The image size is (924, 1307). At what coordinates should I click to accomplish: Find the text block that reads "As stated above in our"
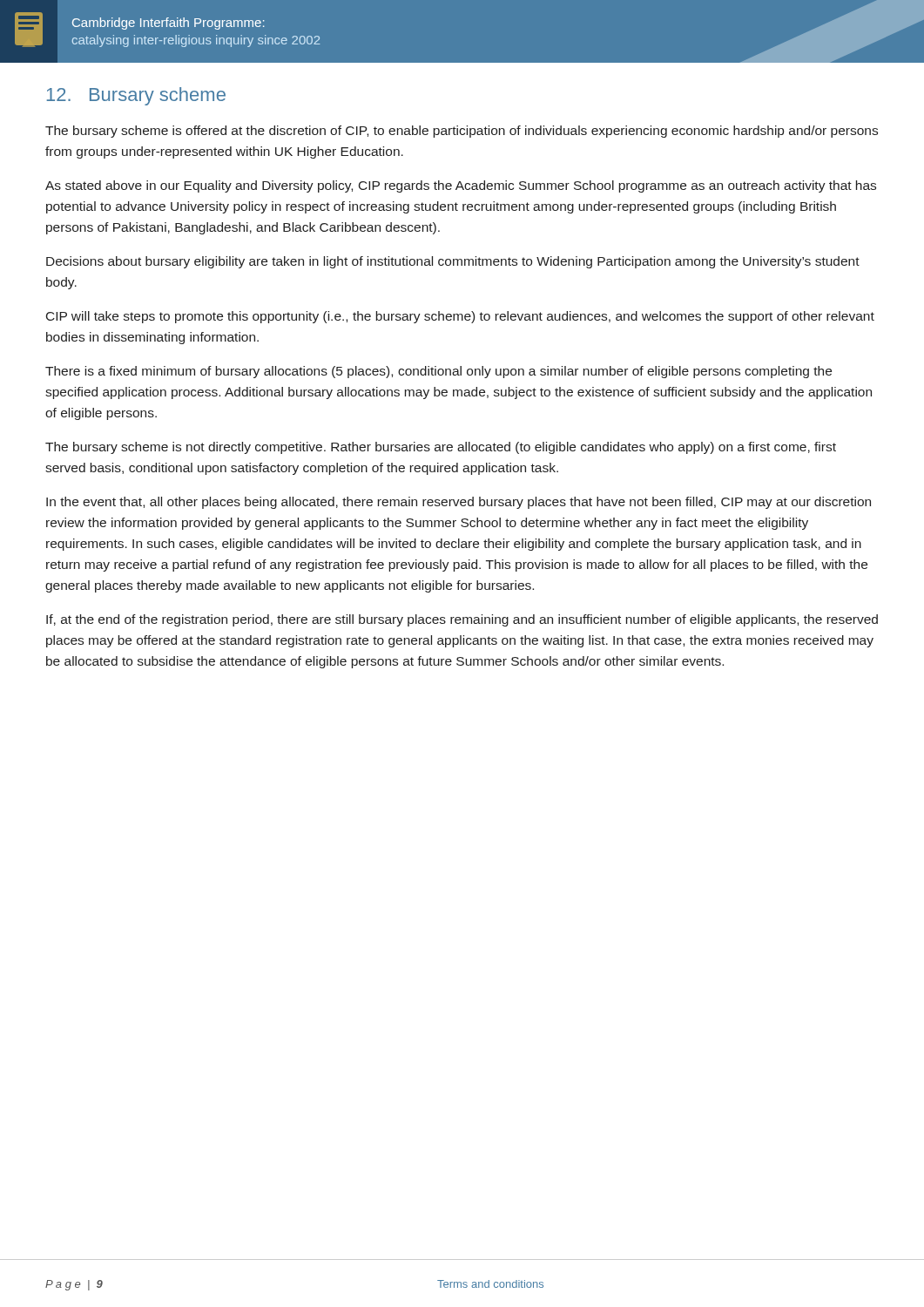point(461,206)
